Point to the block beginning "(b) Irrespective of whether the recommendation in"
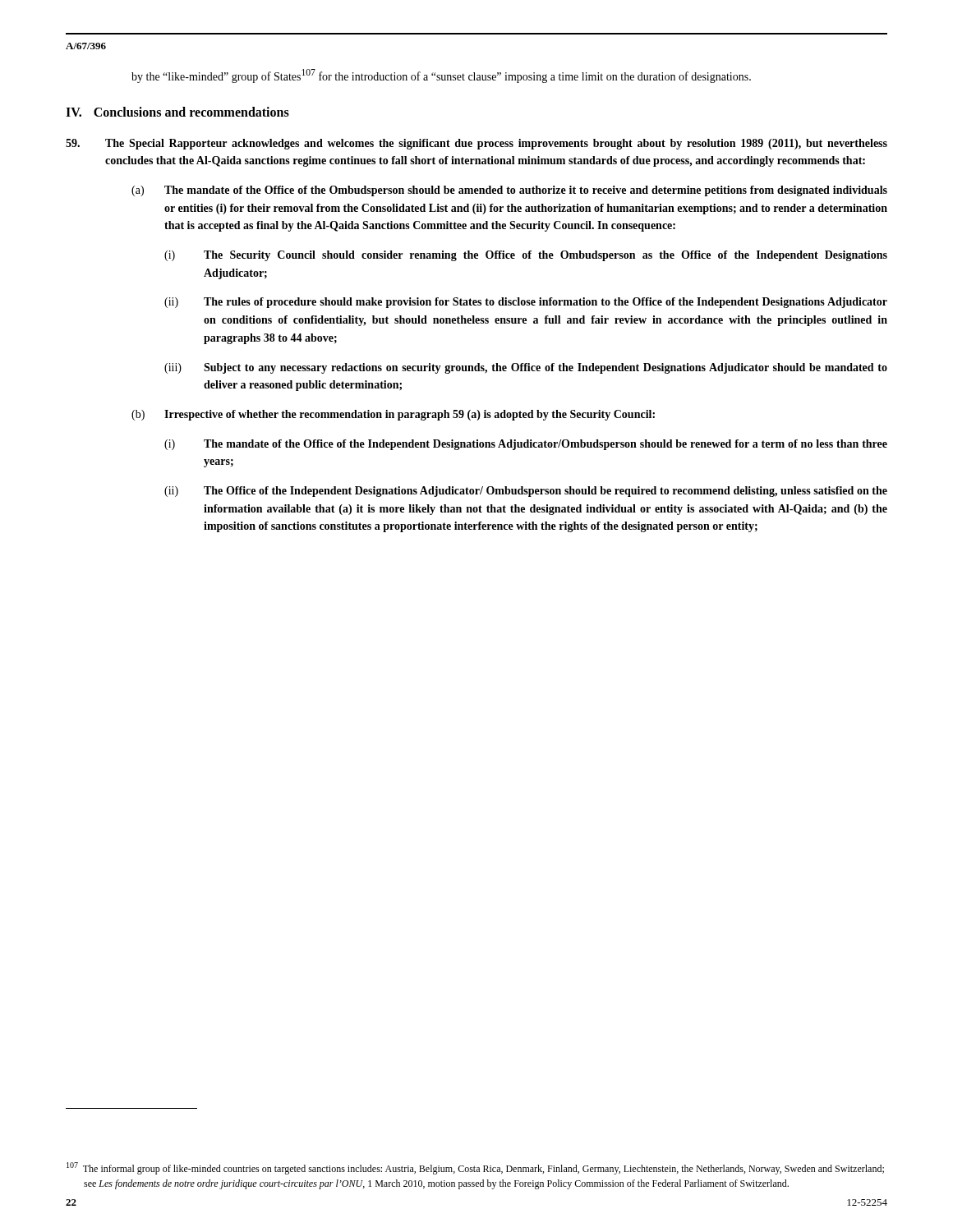The width and height of the screenshot is (953, 1232). [509, 415]
